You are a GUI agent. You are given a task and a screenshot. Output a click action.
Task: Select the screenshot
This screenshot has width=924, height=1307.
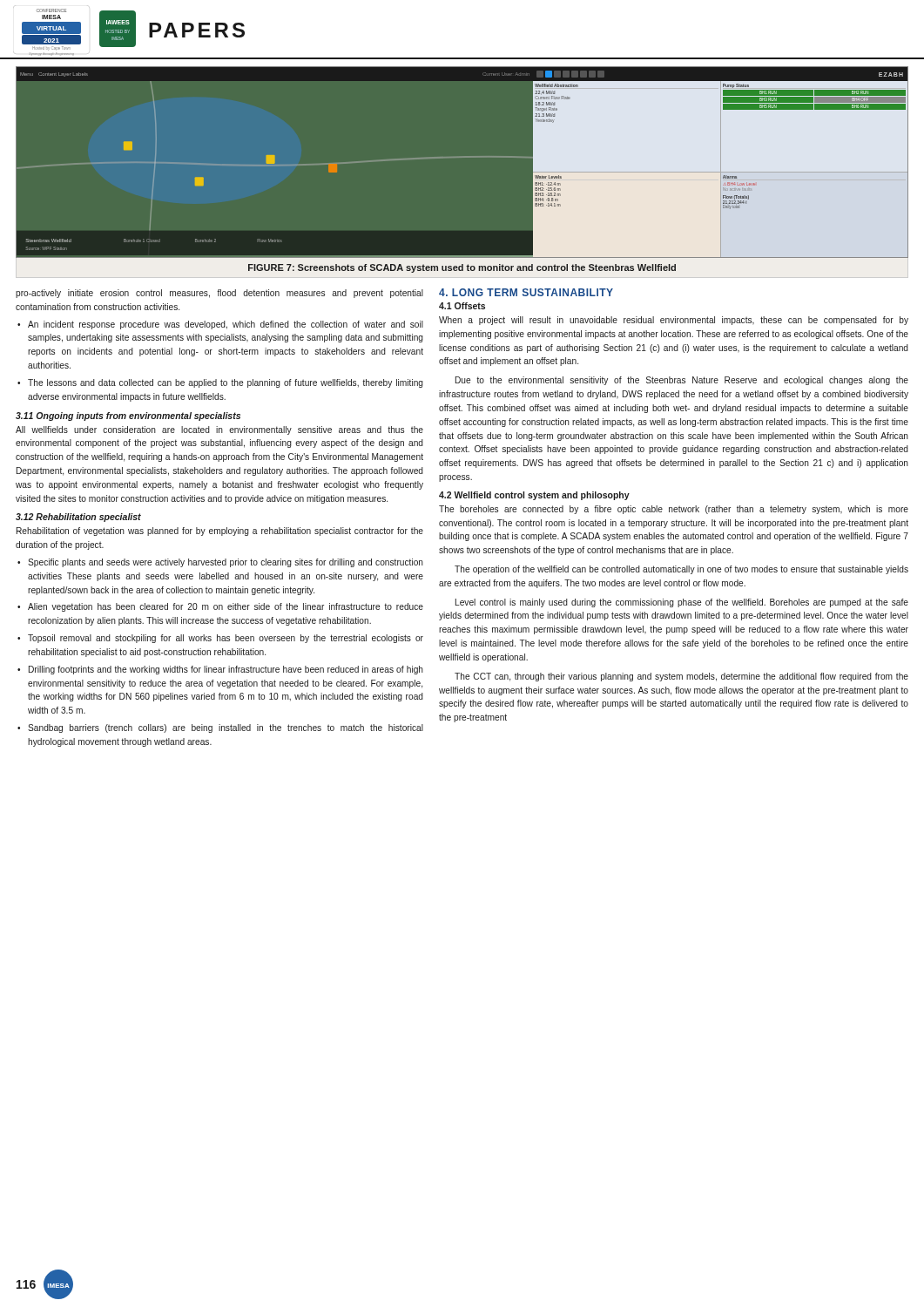(x=462, y=162)
